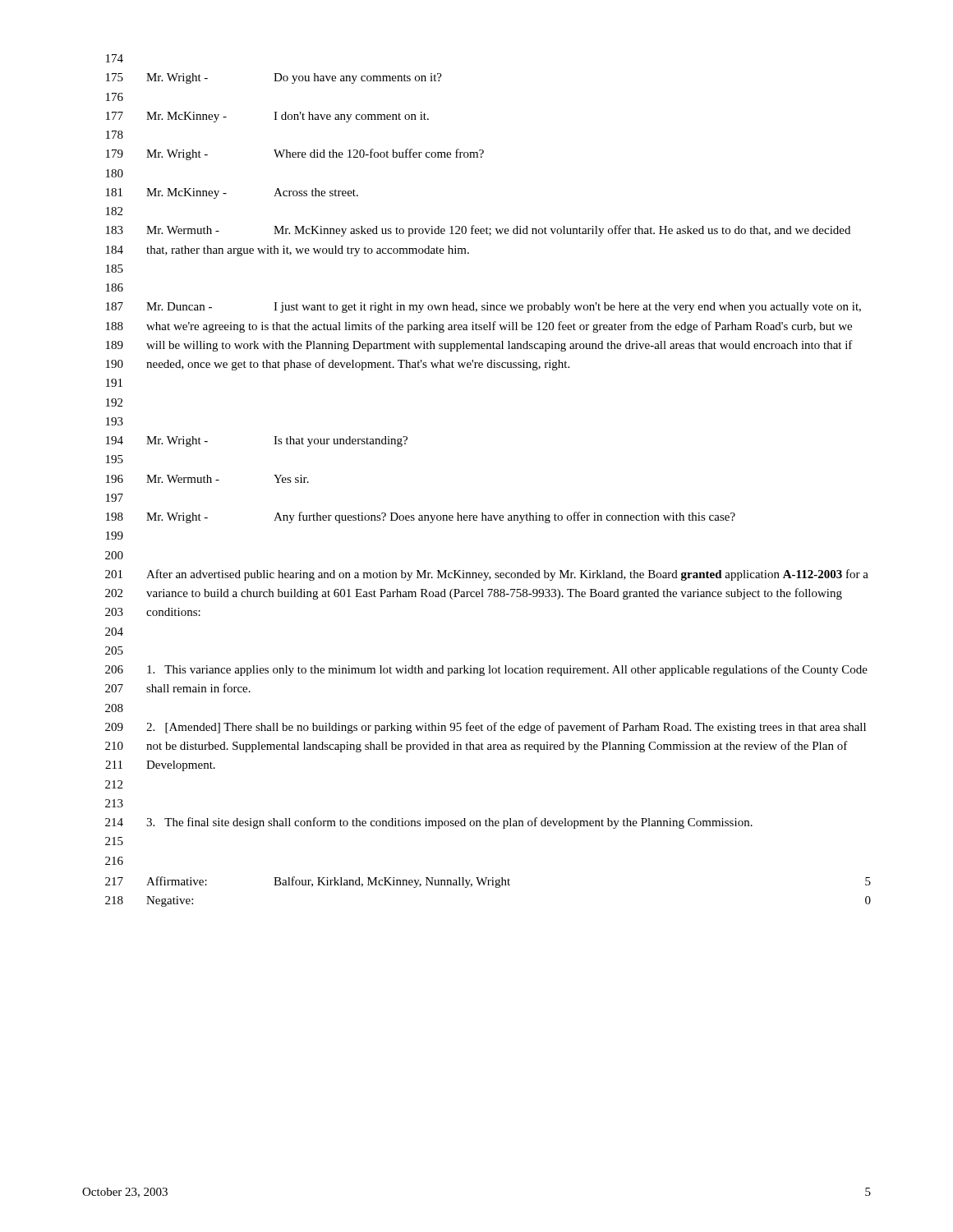
Task: Locate a table
Action: [x=476, y=891]
